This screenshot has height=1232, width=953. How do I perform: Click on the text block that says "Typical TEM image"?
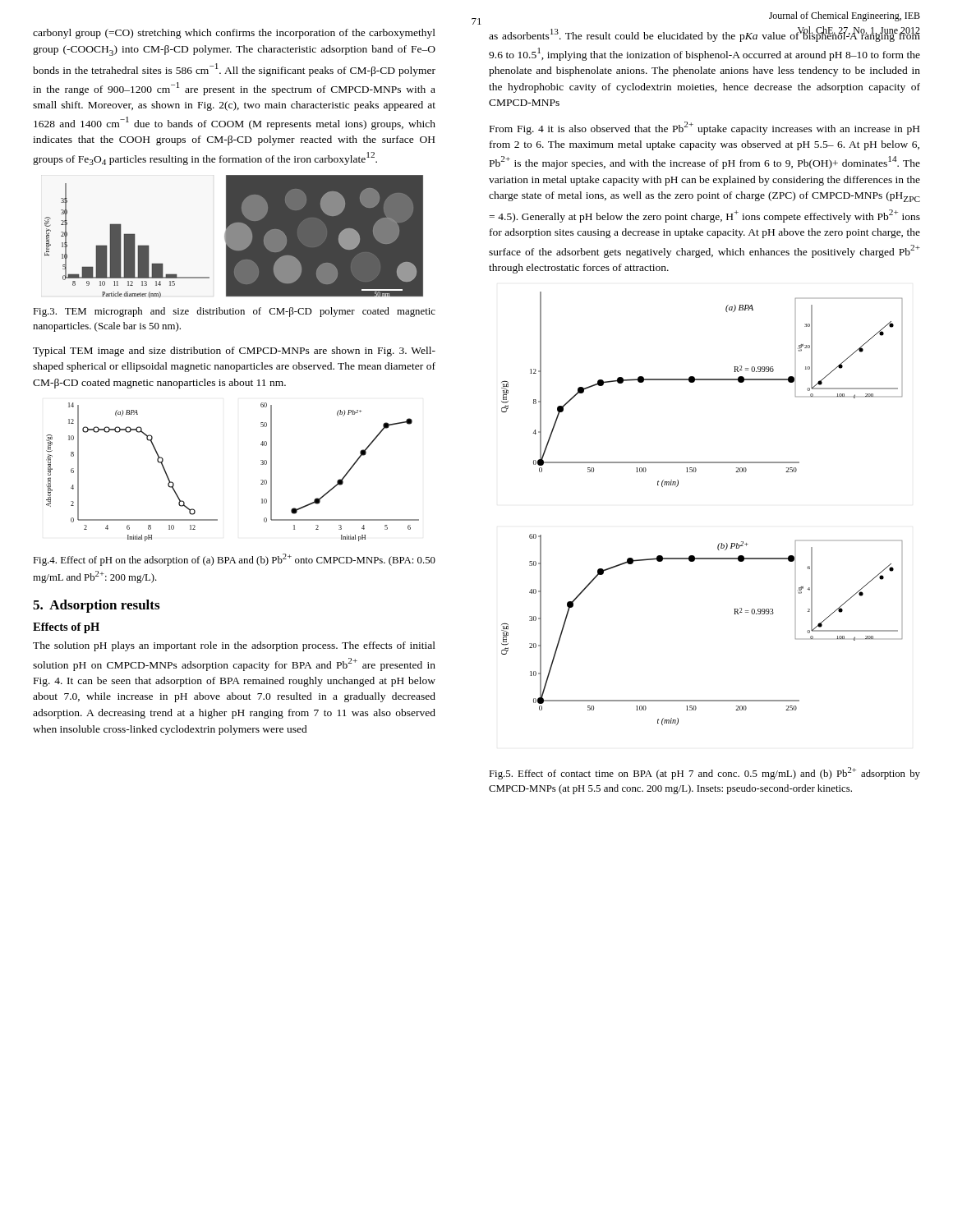click(x=234, y=366)
